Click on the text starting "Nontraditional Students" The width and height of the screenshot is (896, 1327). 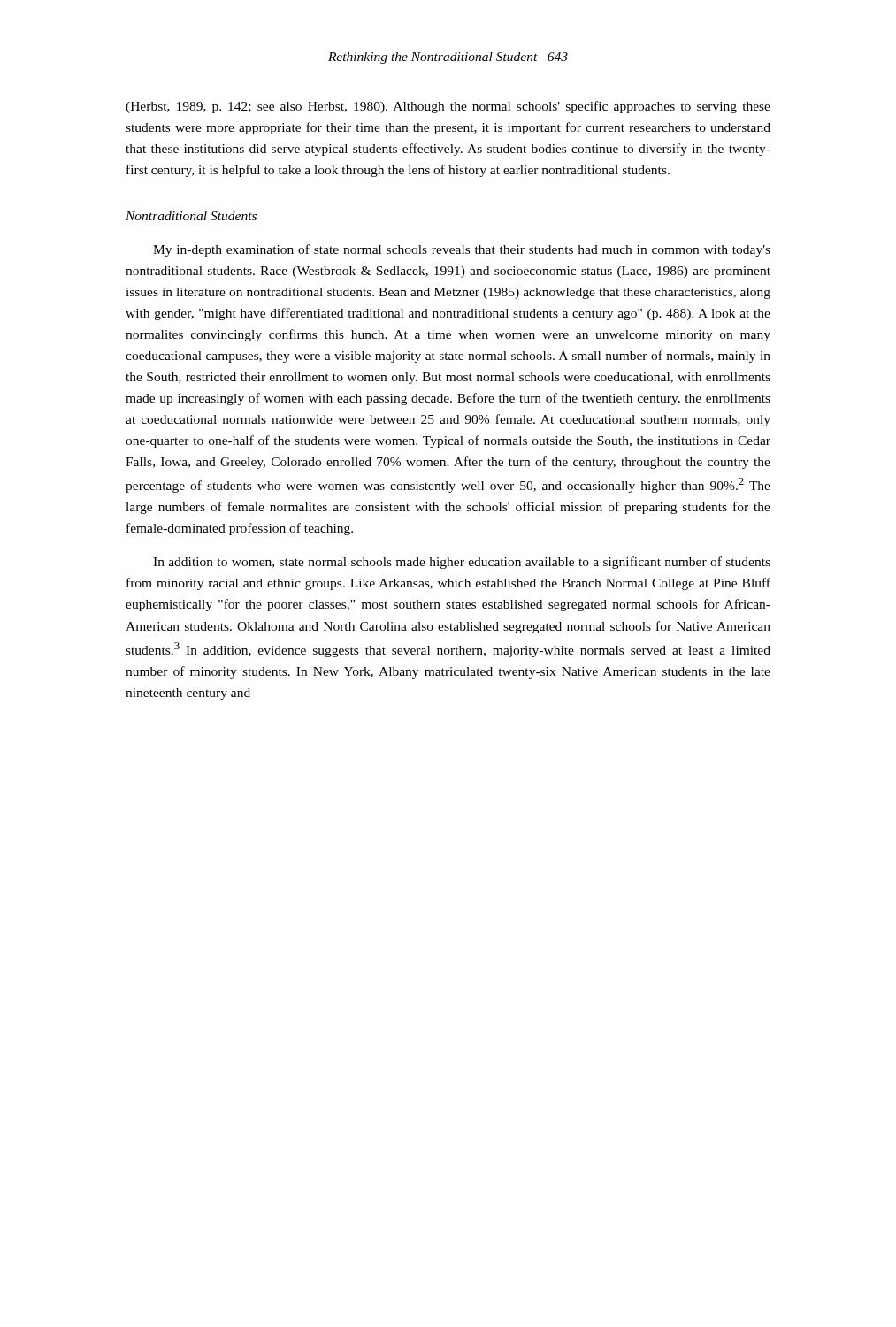pyautogui.click(x=191, y=215)
